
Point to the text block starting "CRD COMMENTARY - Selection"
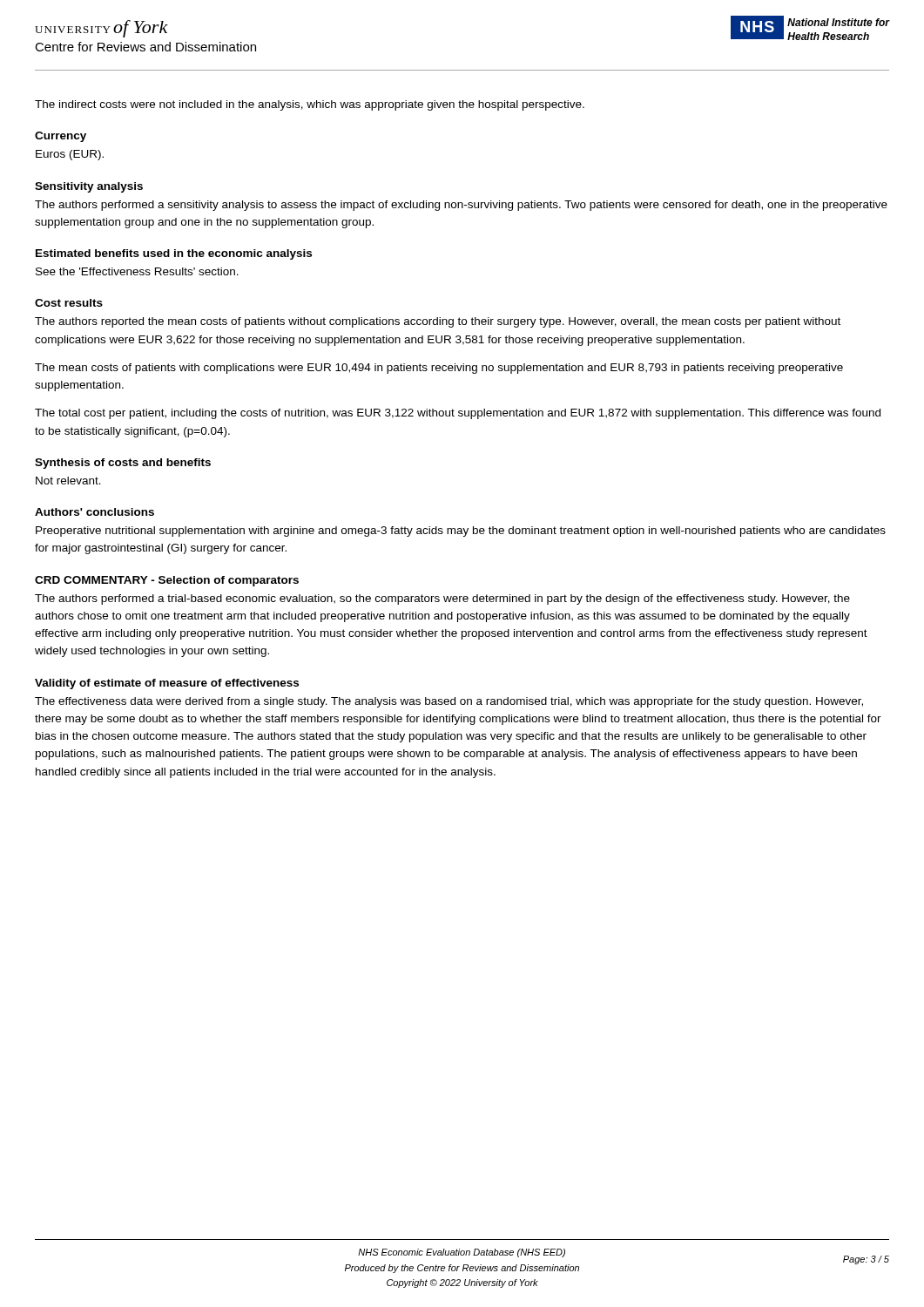point(167,579)
